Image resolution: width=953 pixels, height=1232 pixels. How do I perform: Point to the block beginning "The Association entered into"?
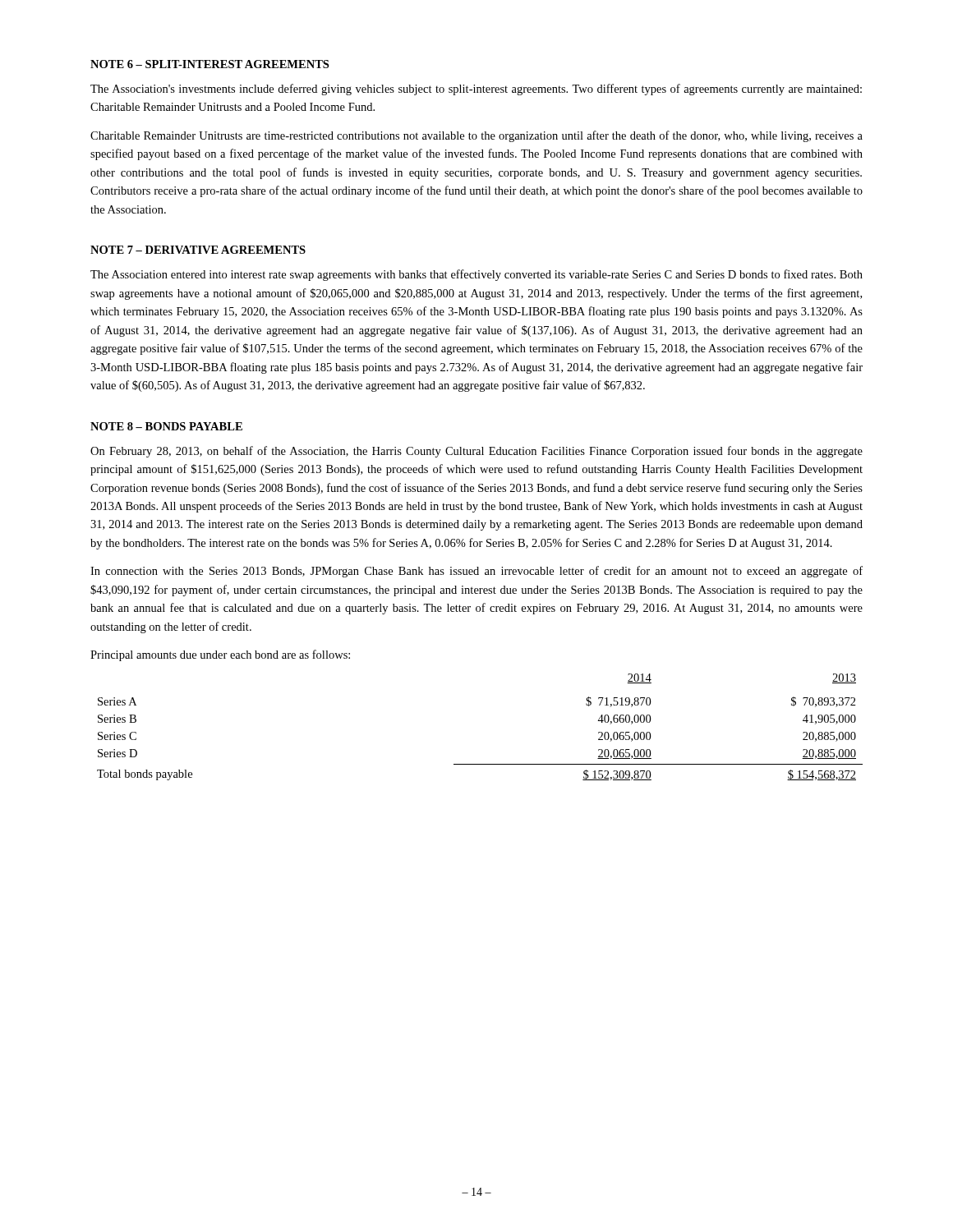(476, 330)
